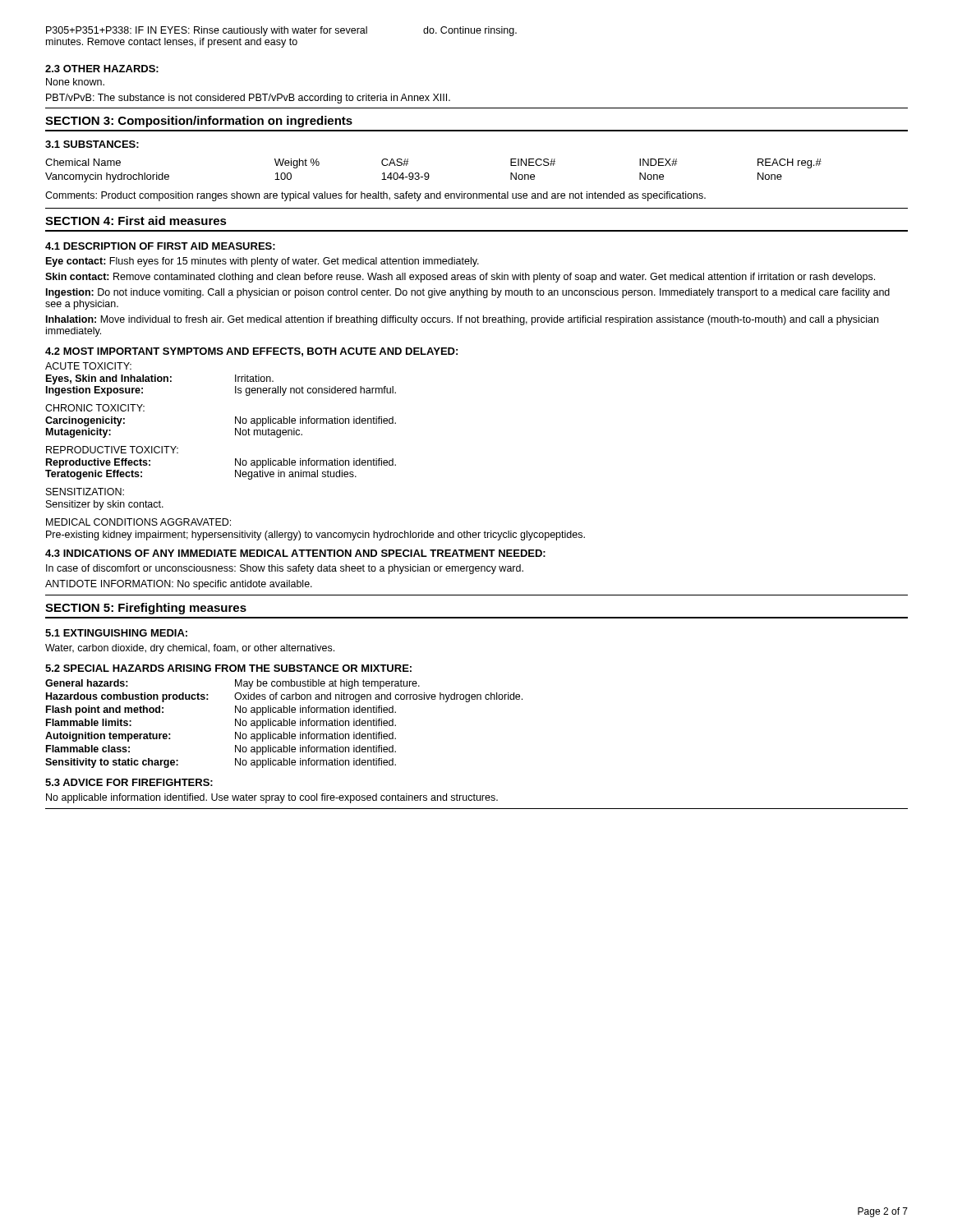The height and width of the screenshot is (1232, 953).
Task: Select the region starting "Eye contact: Flush eyes for 15 minutes with"
Action: click(476, 296)
